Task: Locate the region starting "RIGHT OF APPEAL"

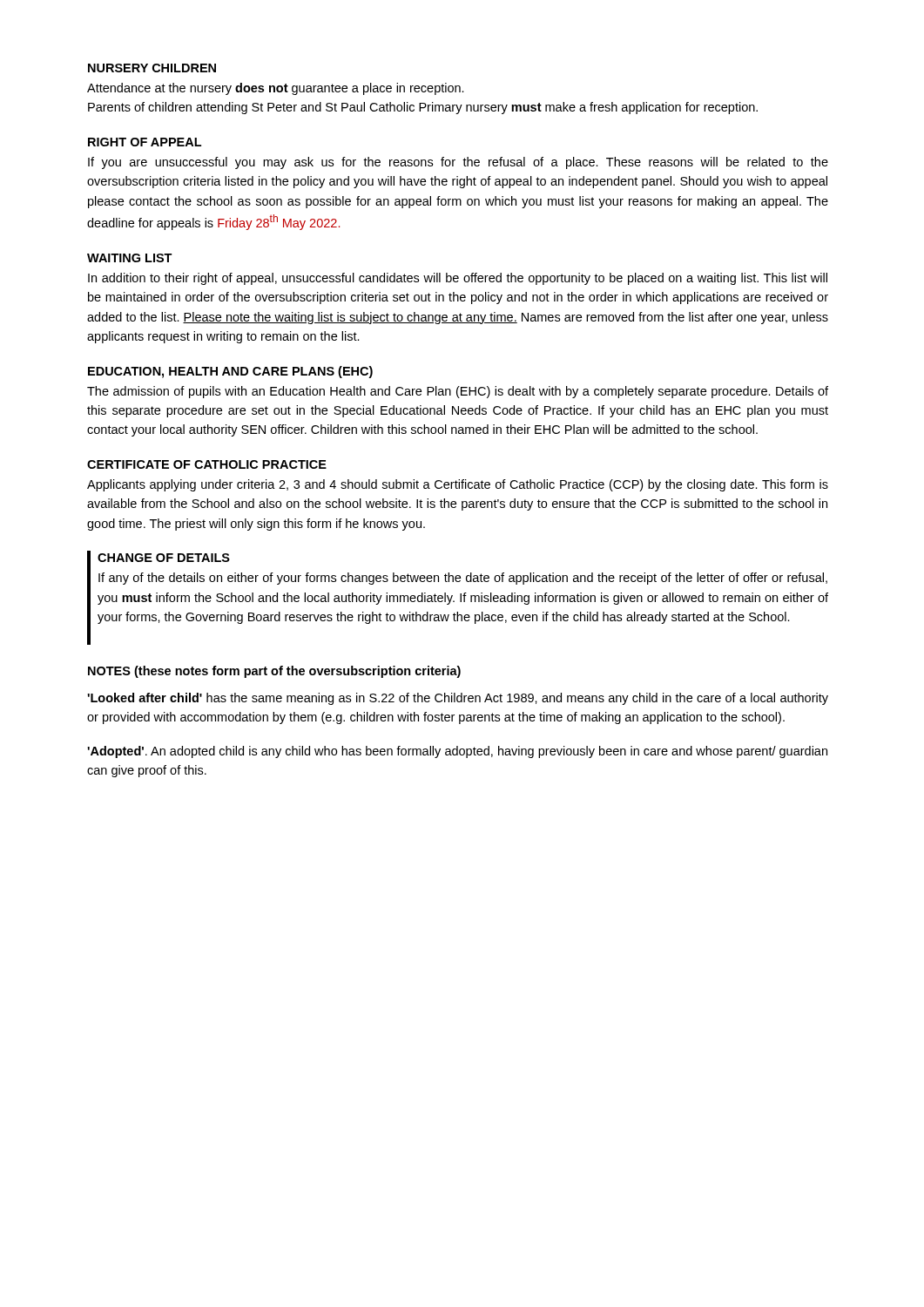Action: click(144, 142)
